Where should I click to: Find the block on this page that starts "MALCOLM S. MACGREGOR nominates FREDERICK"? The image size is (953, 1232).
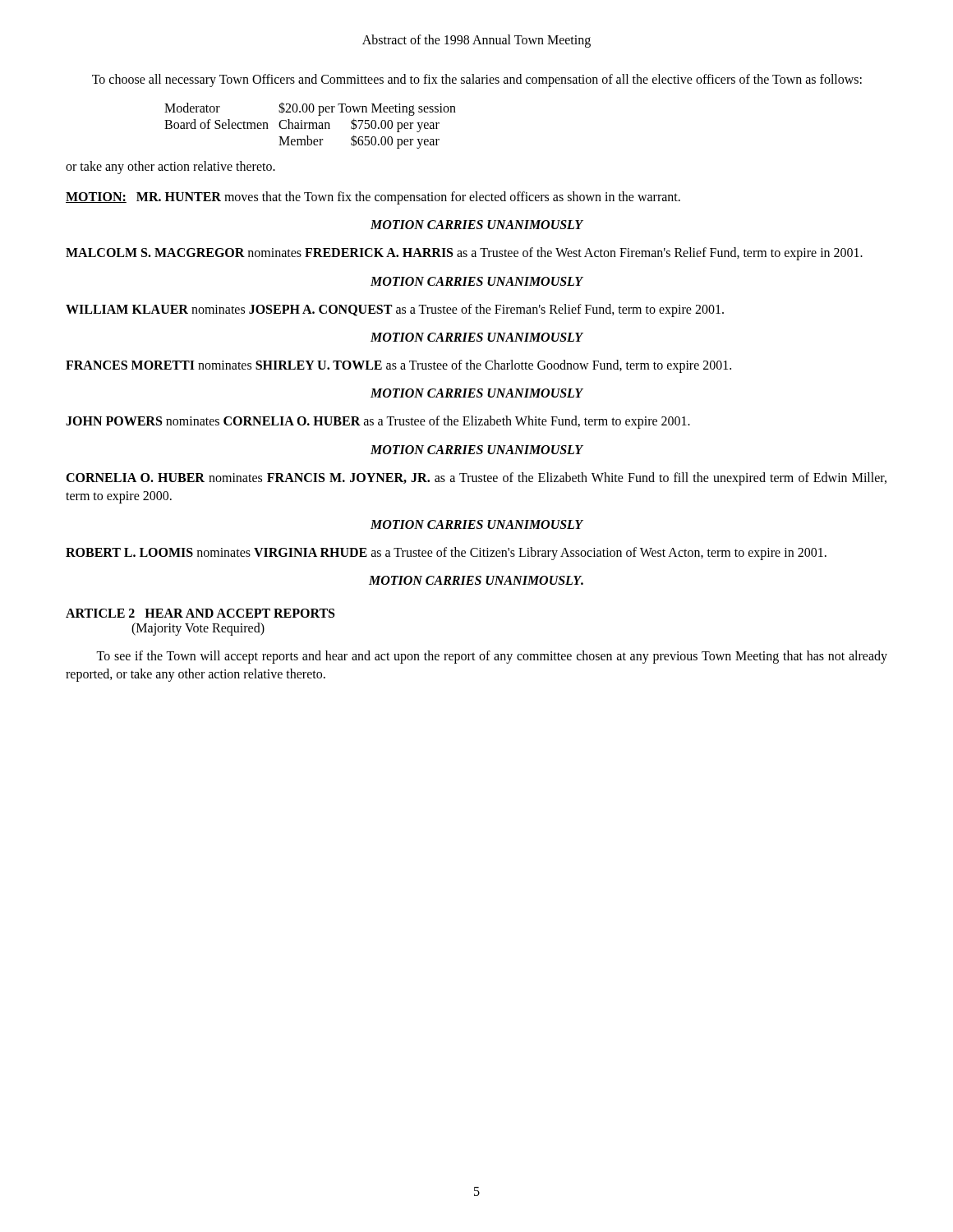coord(464,253)
